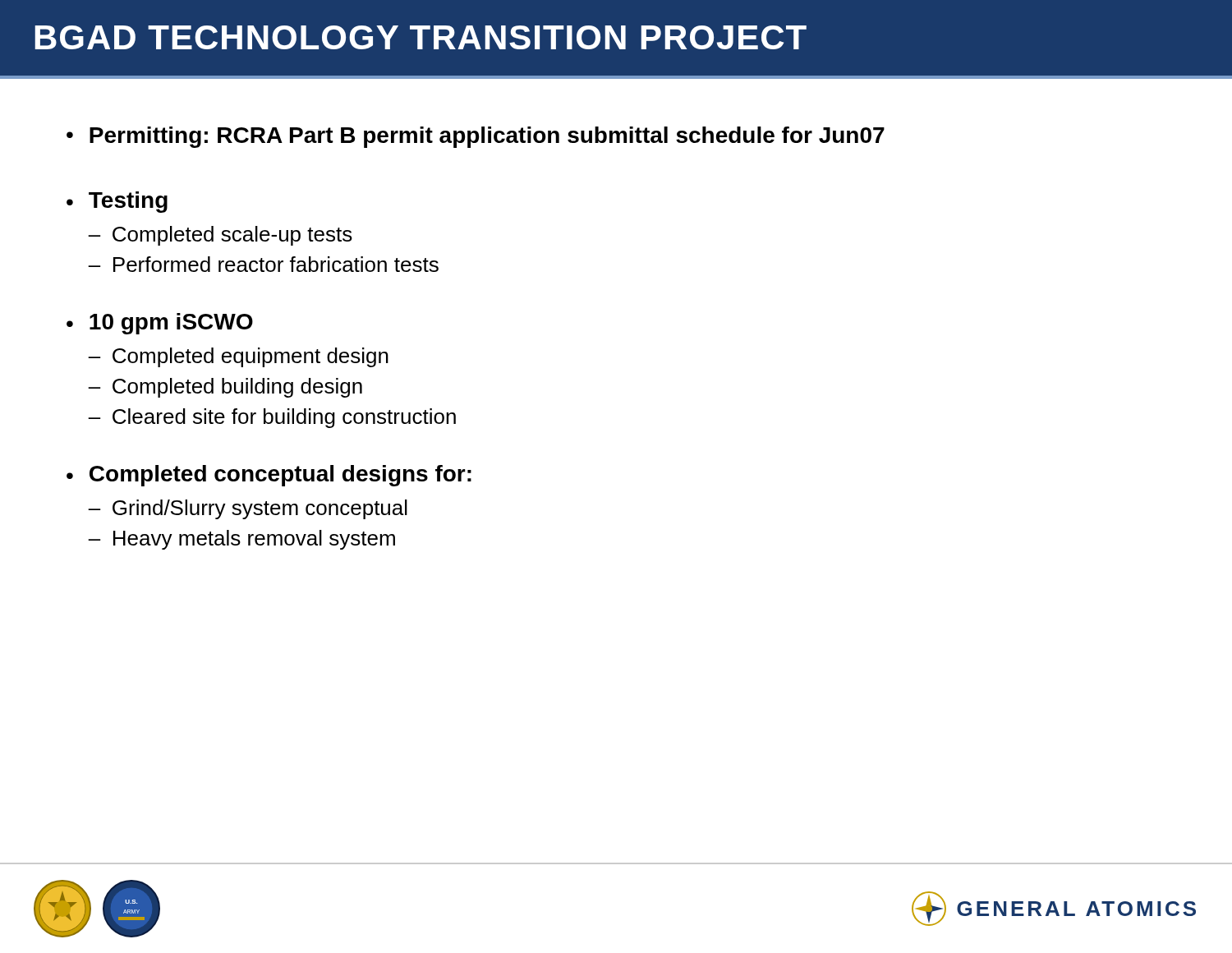Locate the list item with the text "– Cleared site"
This screenshot has width=1232, height=953.
tap(273, 417)
